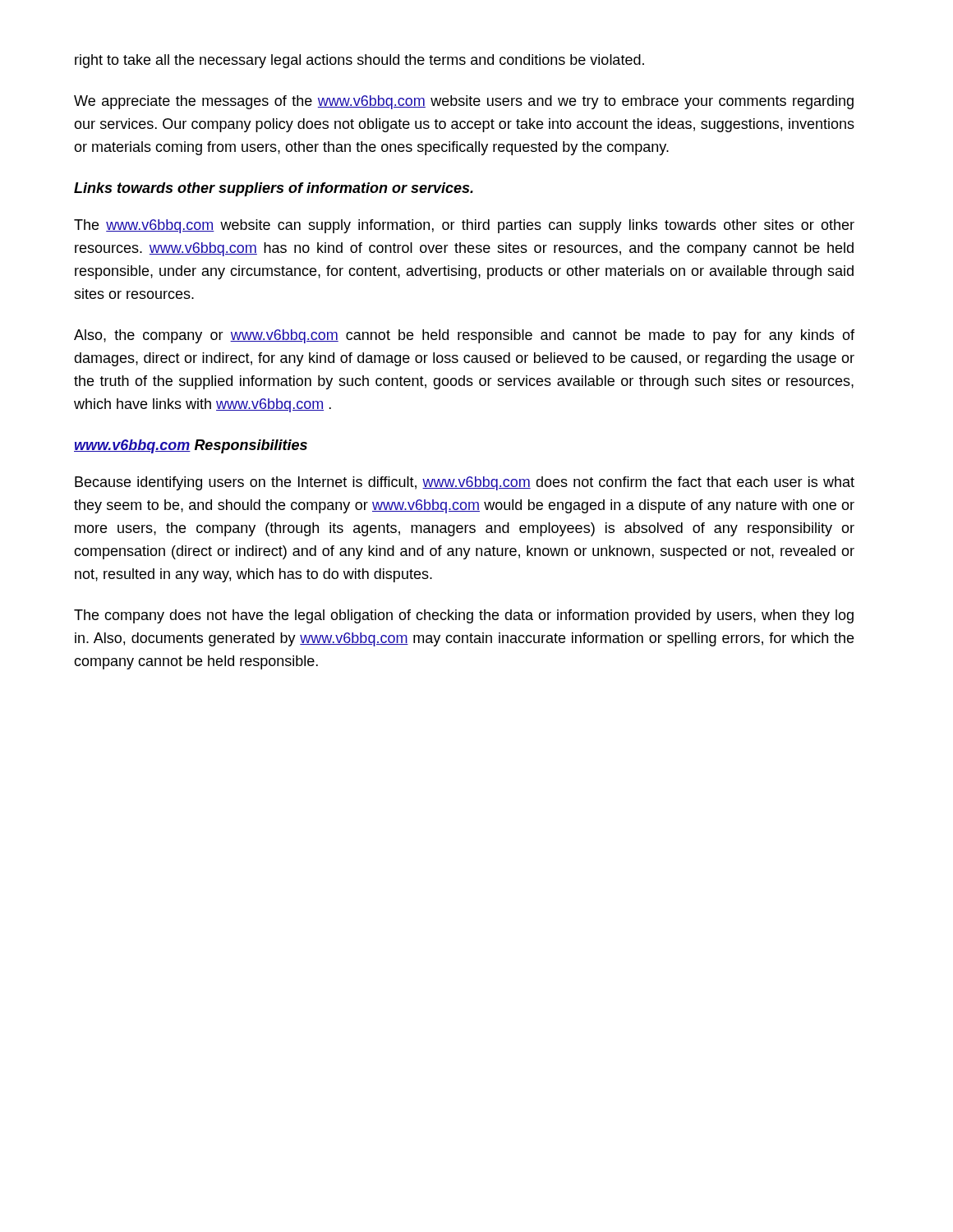Find the text block that says "Because identifying users on the Internet is difficult,"
Viewport: 953px width, 1232px height.
tap(464, 528)
